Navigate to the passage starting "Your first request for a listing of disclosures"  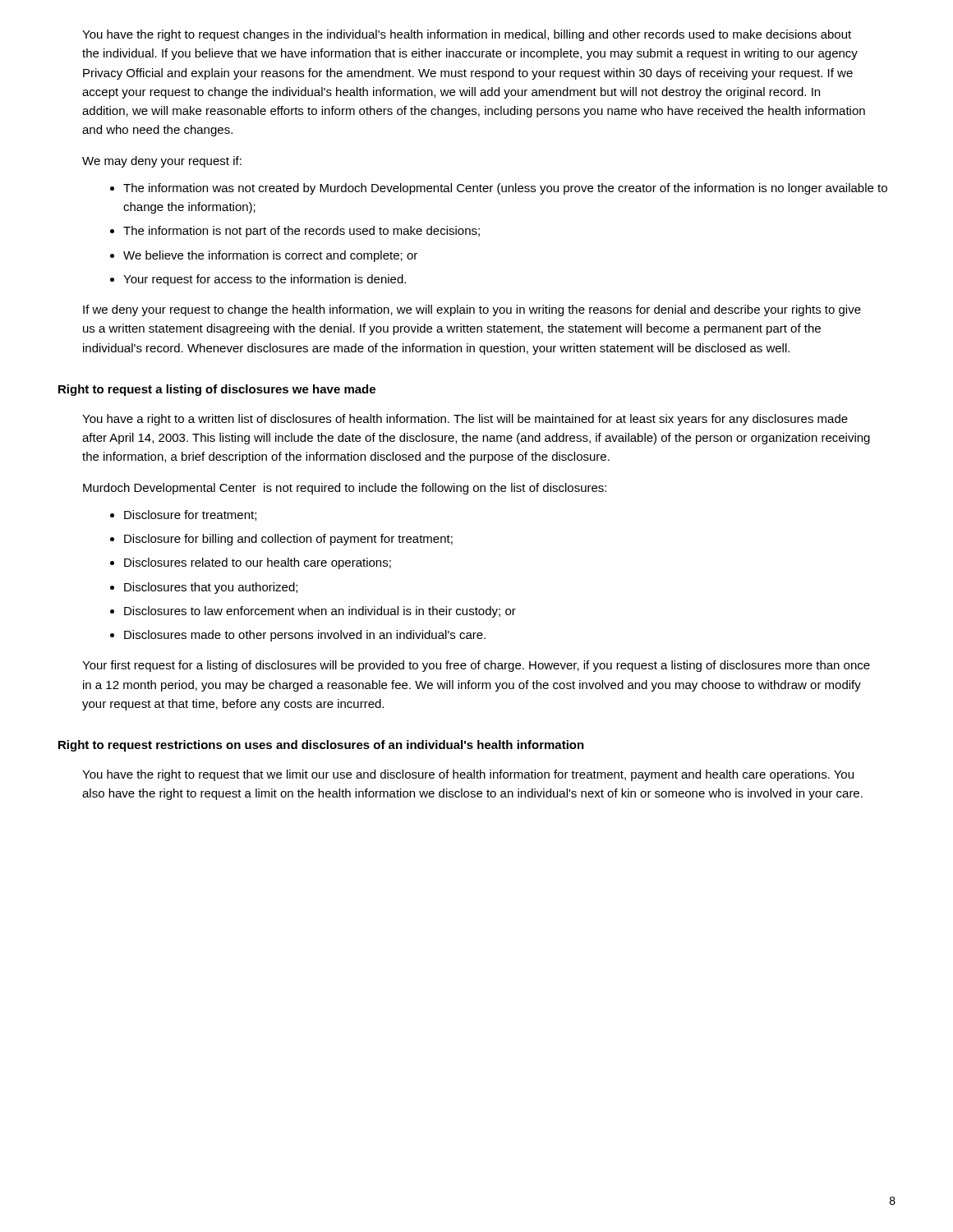[476, 684]
